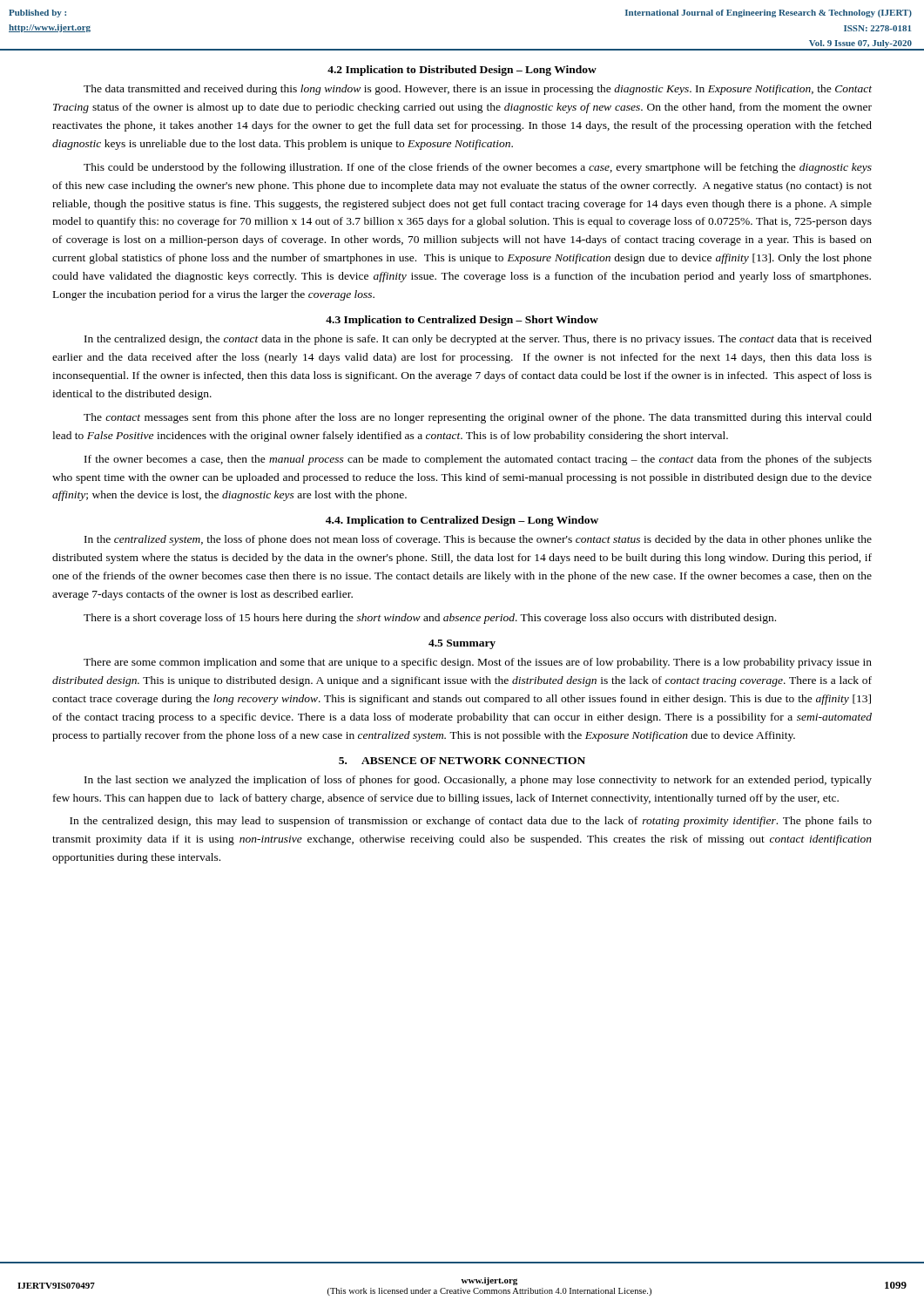This screenshot has height=1307, width=924.
Task: Find the block on this page that starts "There is a short coverage loss of 15"
Action: (430, 617)
